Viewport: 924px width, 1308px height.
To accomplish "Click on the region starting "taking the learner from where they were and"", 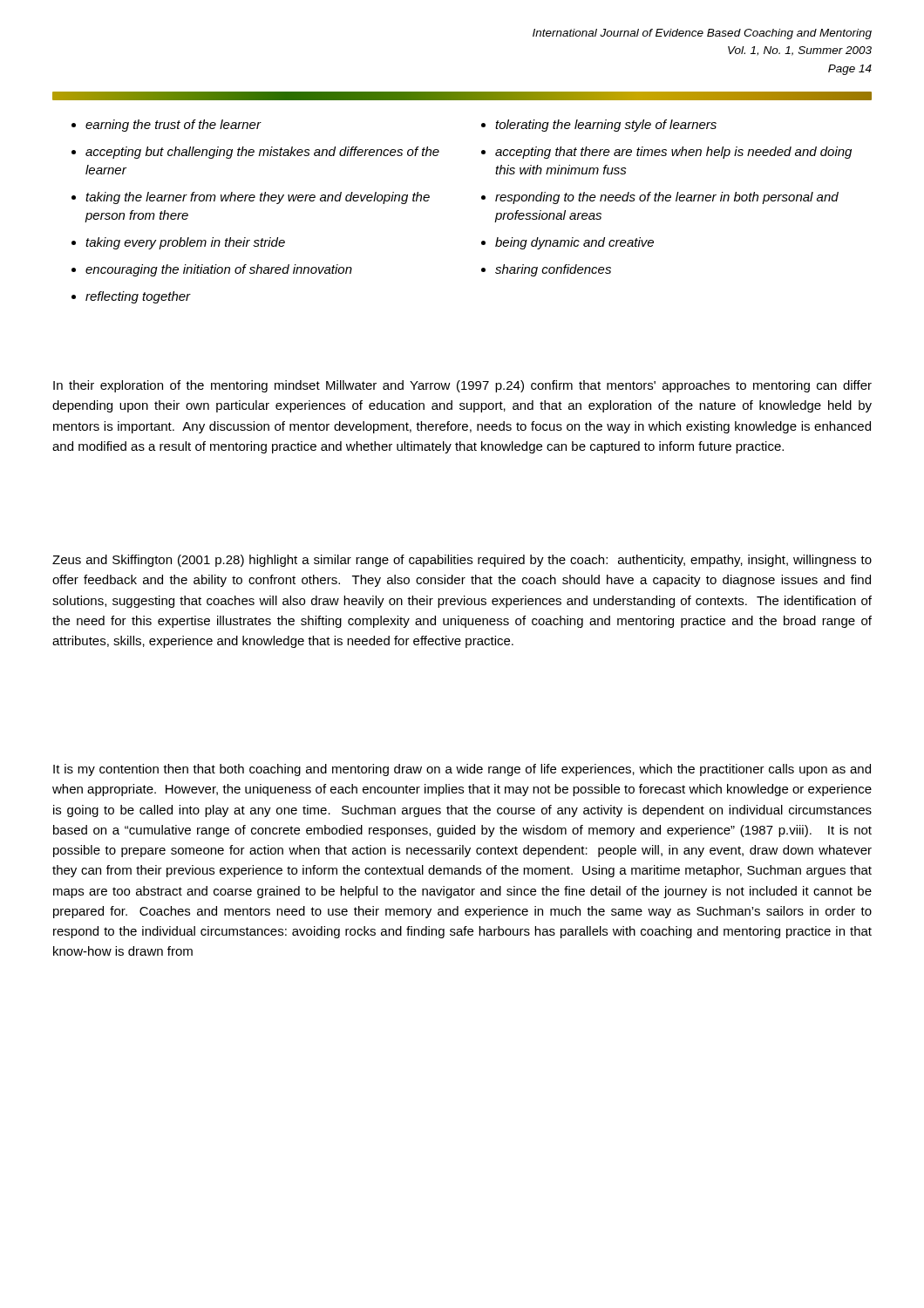I will tap(269, 206).
